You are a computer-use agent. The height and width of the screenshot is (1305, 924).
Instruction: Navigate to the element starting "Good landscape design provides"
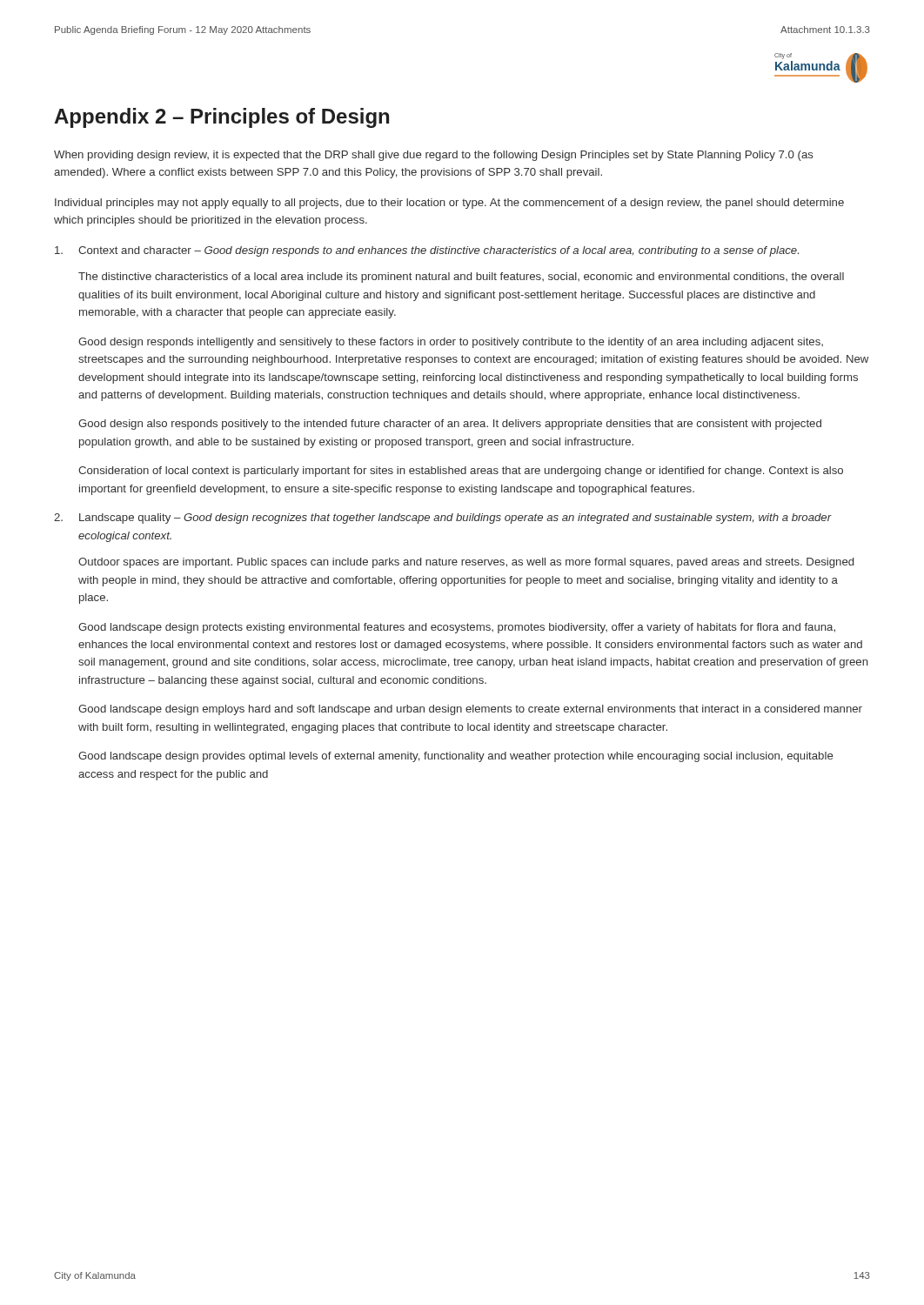(456, 765)
